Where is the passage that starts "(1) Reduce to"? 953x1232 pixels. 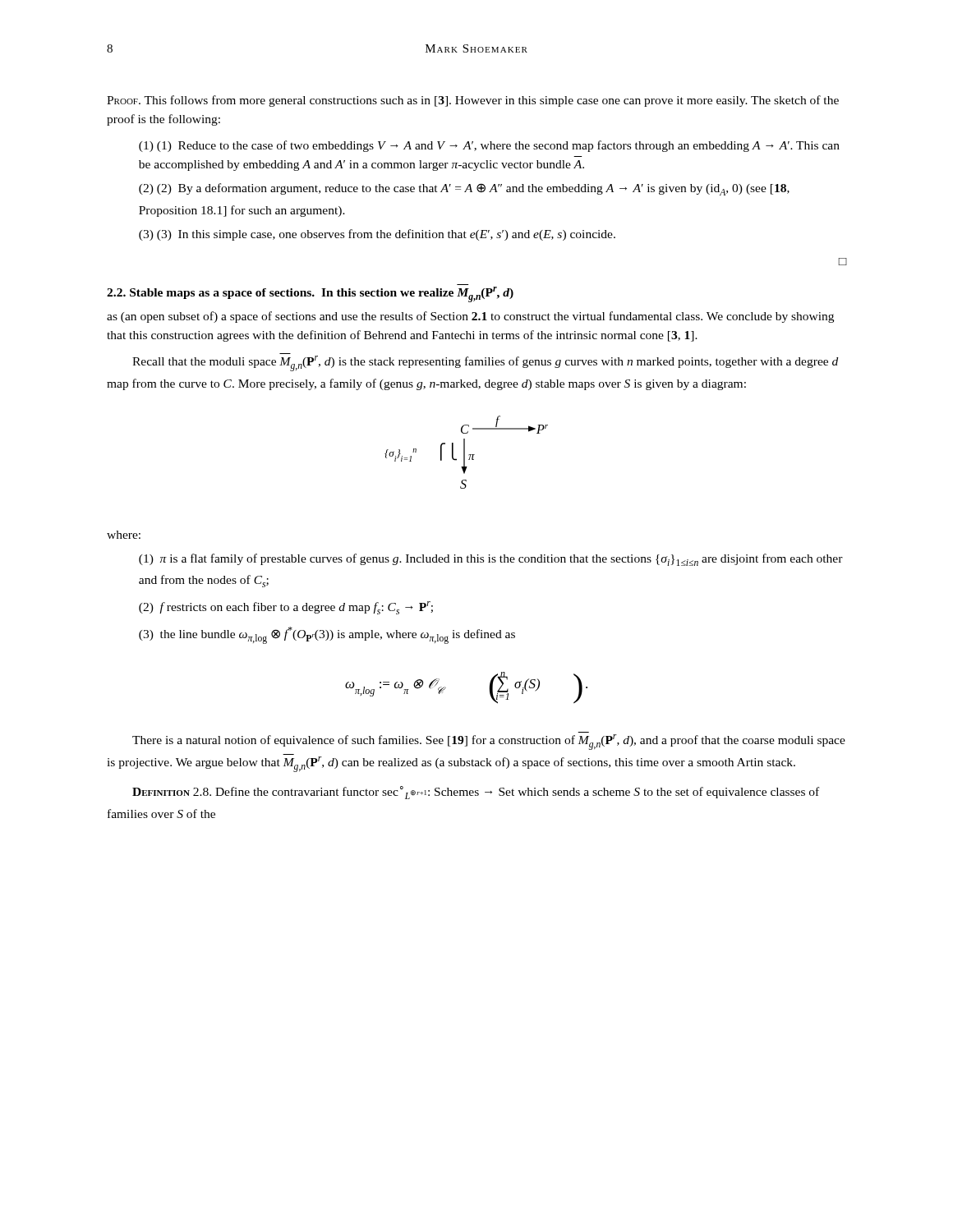tap(492, 154)
